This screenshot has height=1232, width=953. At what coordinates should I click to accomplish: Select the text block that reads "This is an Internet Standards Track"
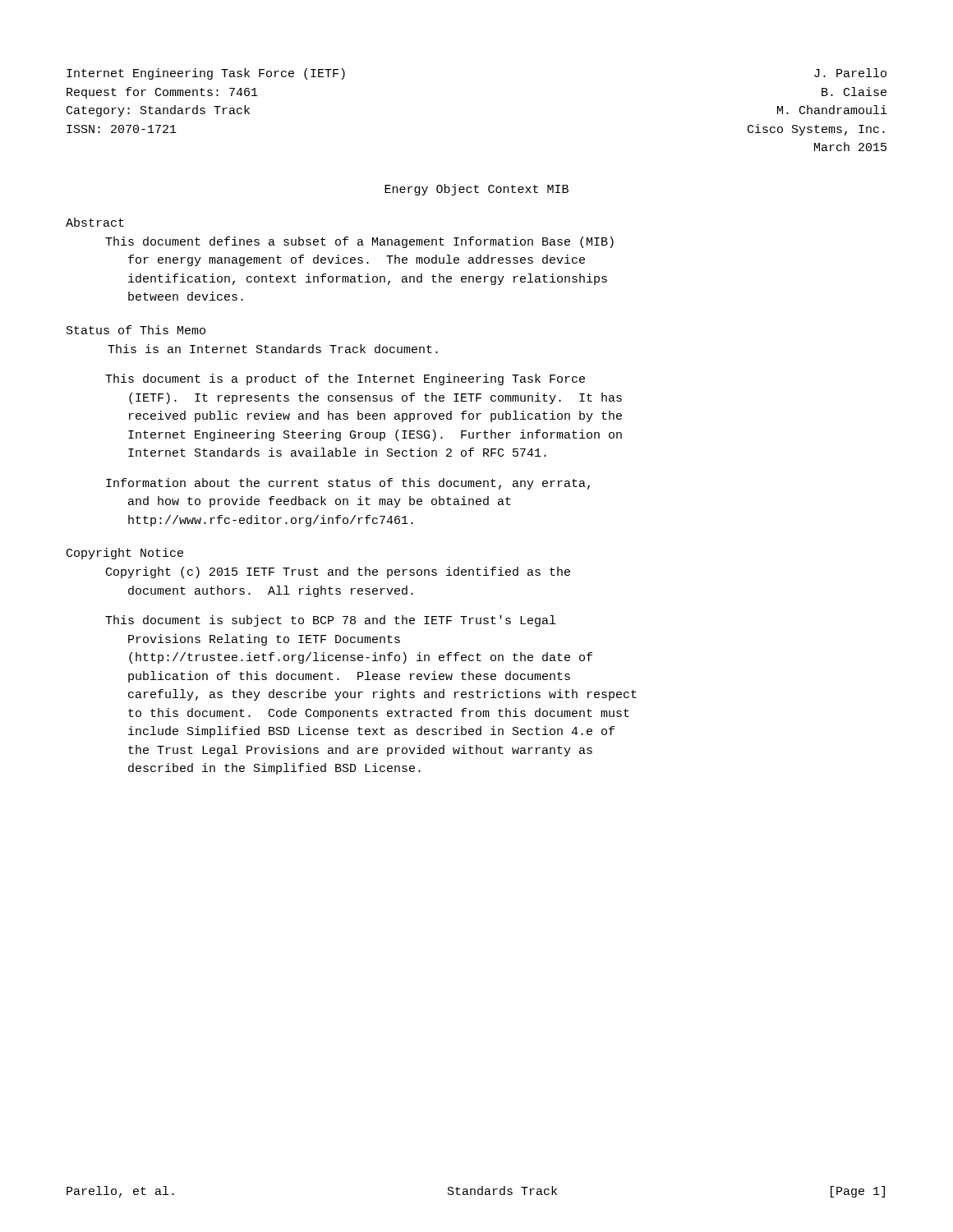[263, 350]
